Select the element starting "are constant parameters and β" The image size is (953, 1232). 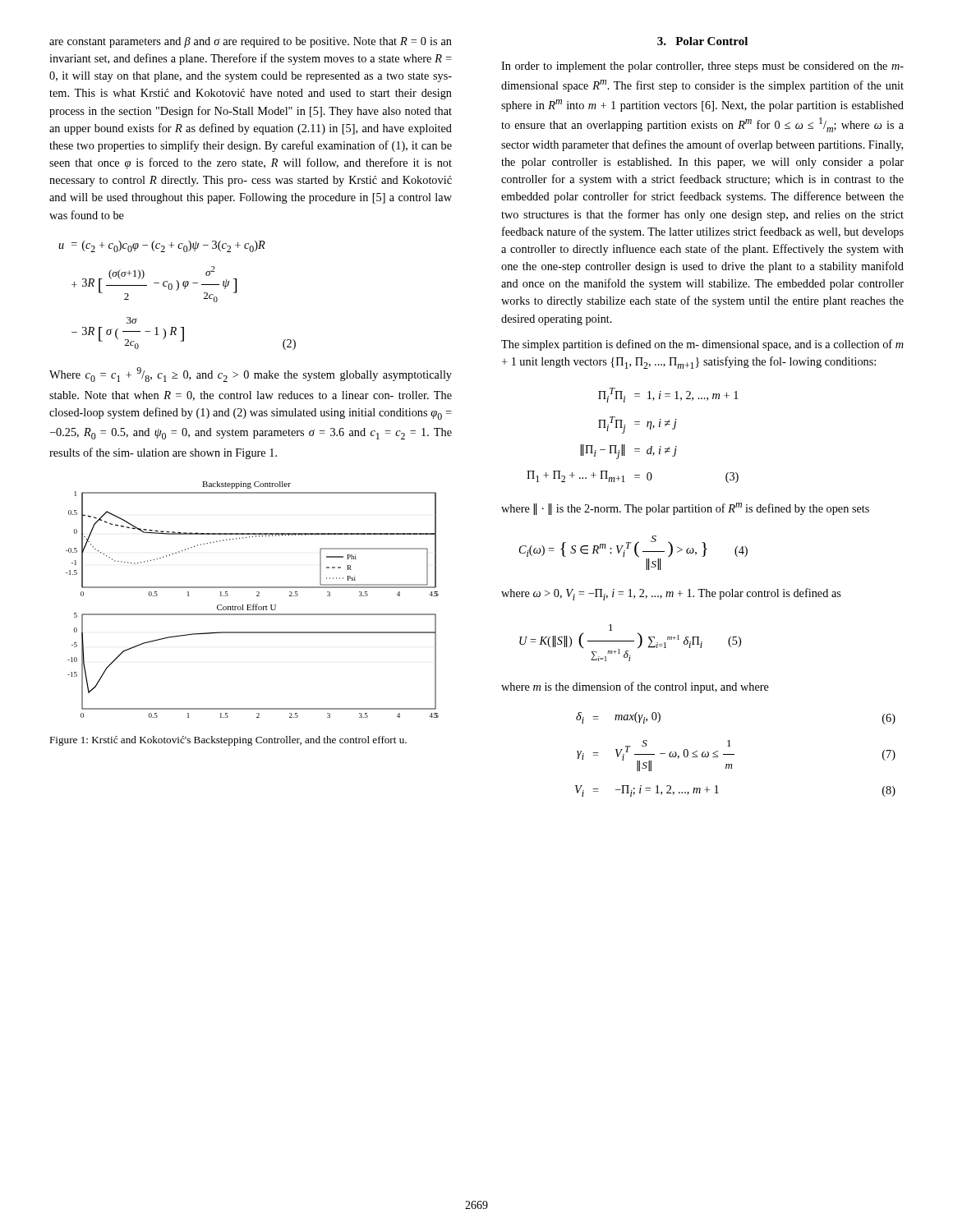pyautogui.click(x=251, y=128)
